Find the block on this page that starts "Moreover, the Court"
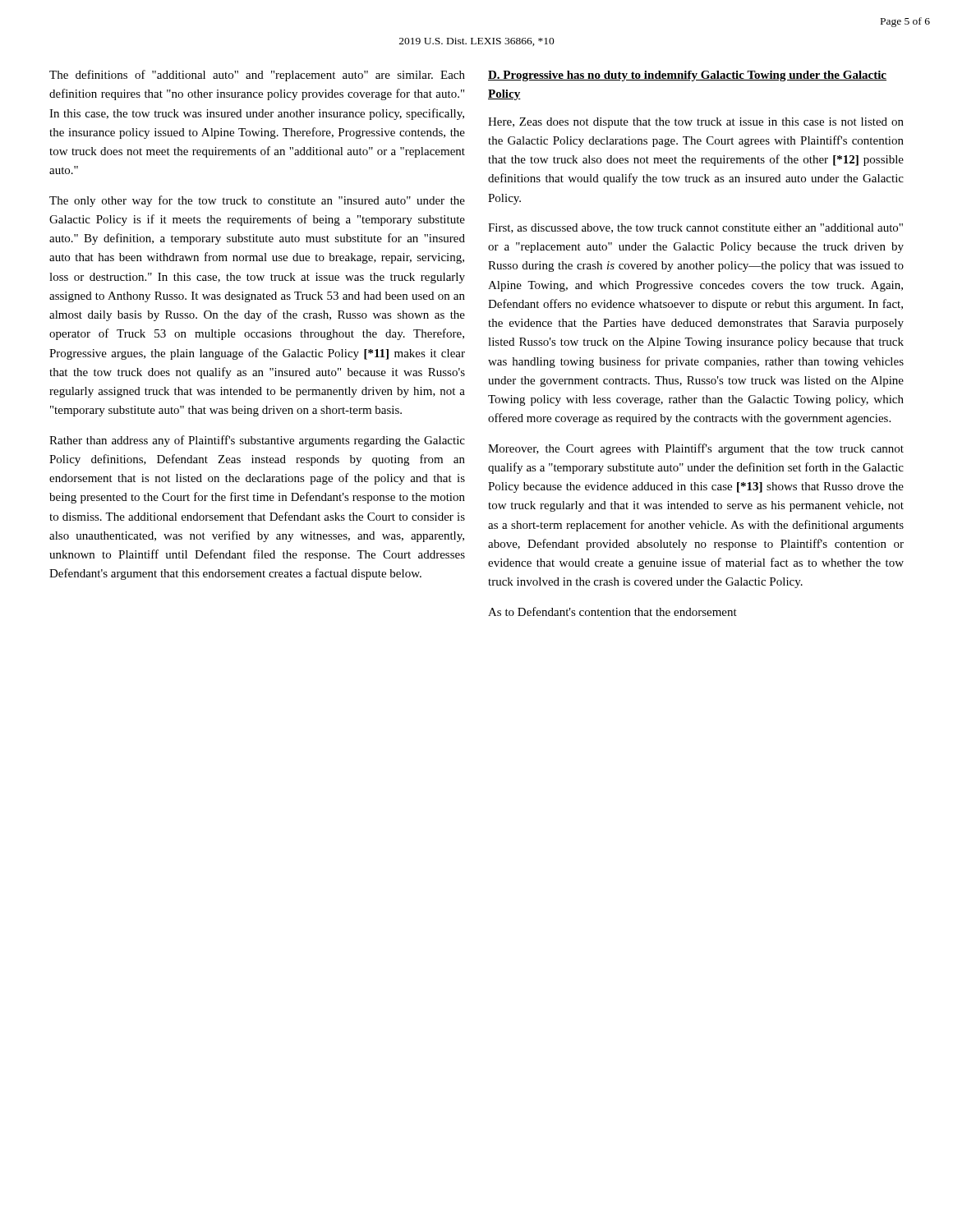This screenshot has height=1232, width=953. tap(696, 515)
